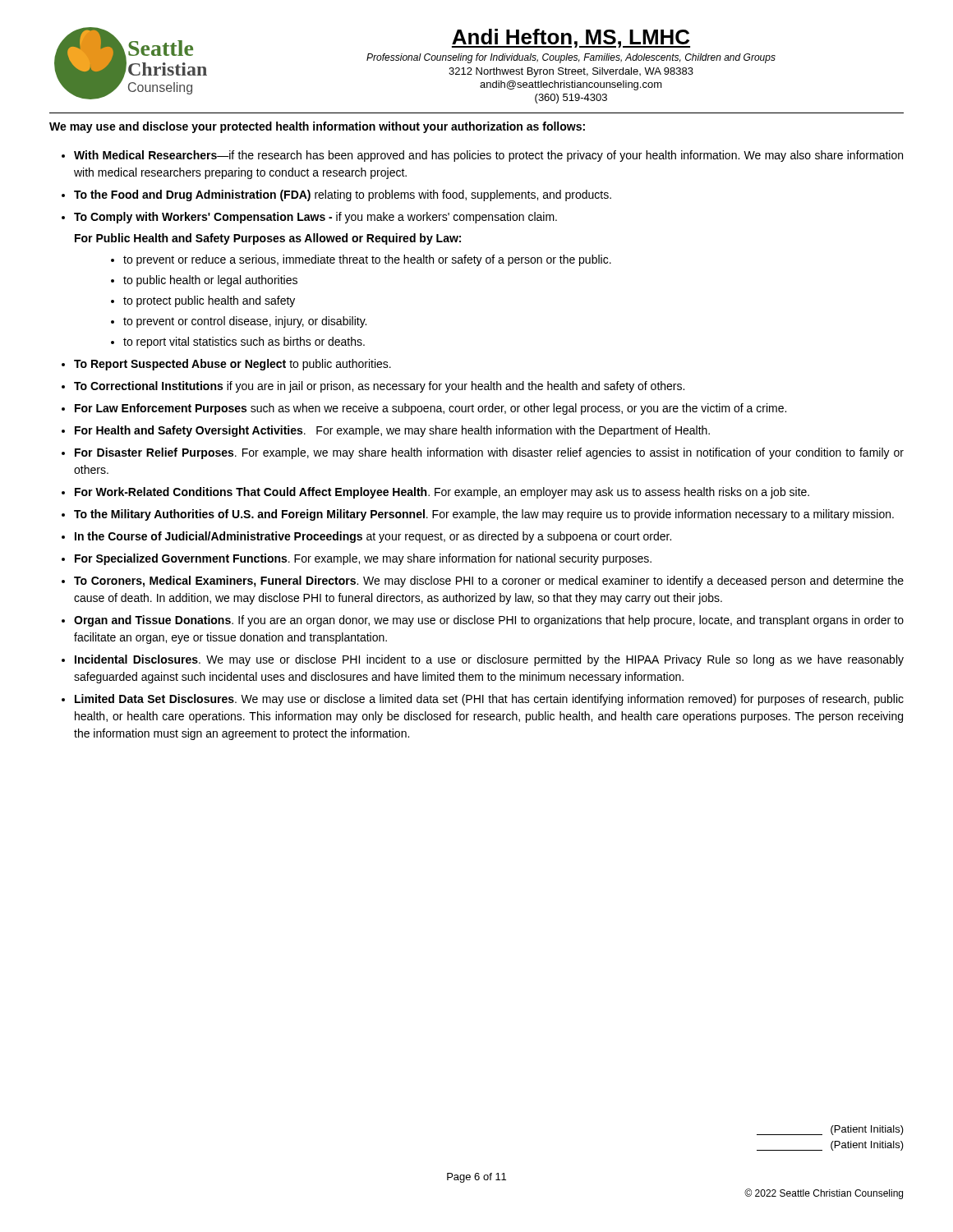Click on the passage starting "Organ and Tissue Donations. If you"

pos(489,629)
